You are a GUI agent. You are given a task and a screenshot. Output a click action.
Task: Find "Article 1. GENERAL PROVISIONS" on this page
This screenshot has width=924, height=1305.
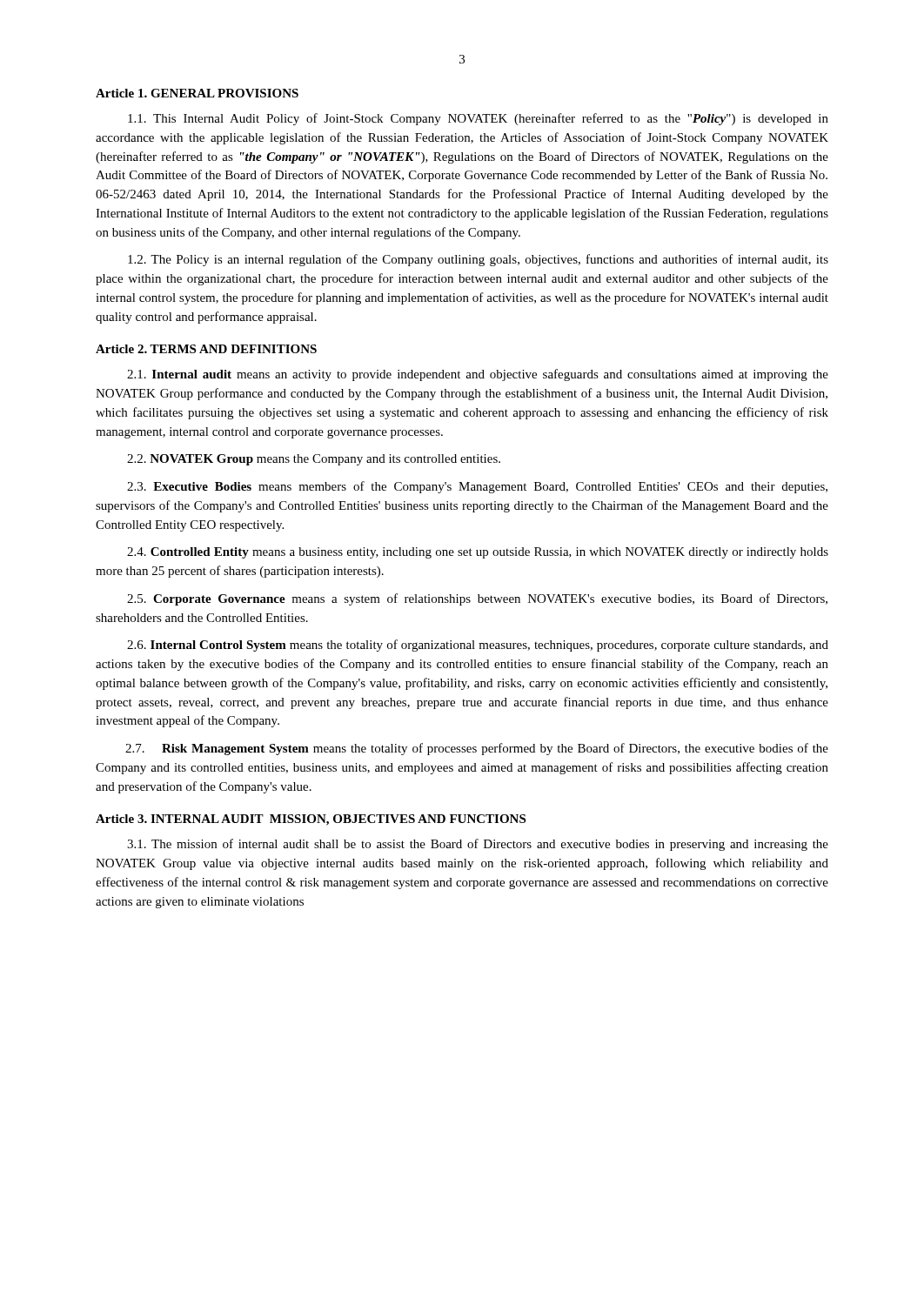[197, 93]
